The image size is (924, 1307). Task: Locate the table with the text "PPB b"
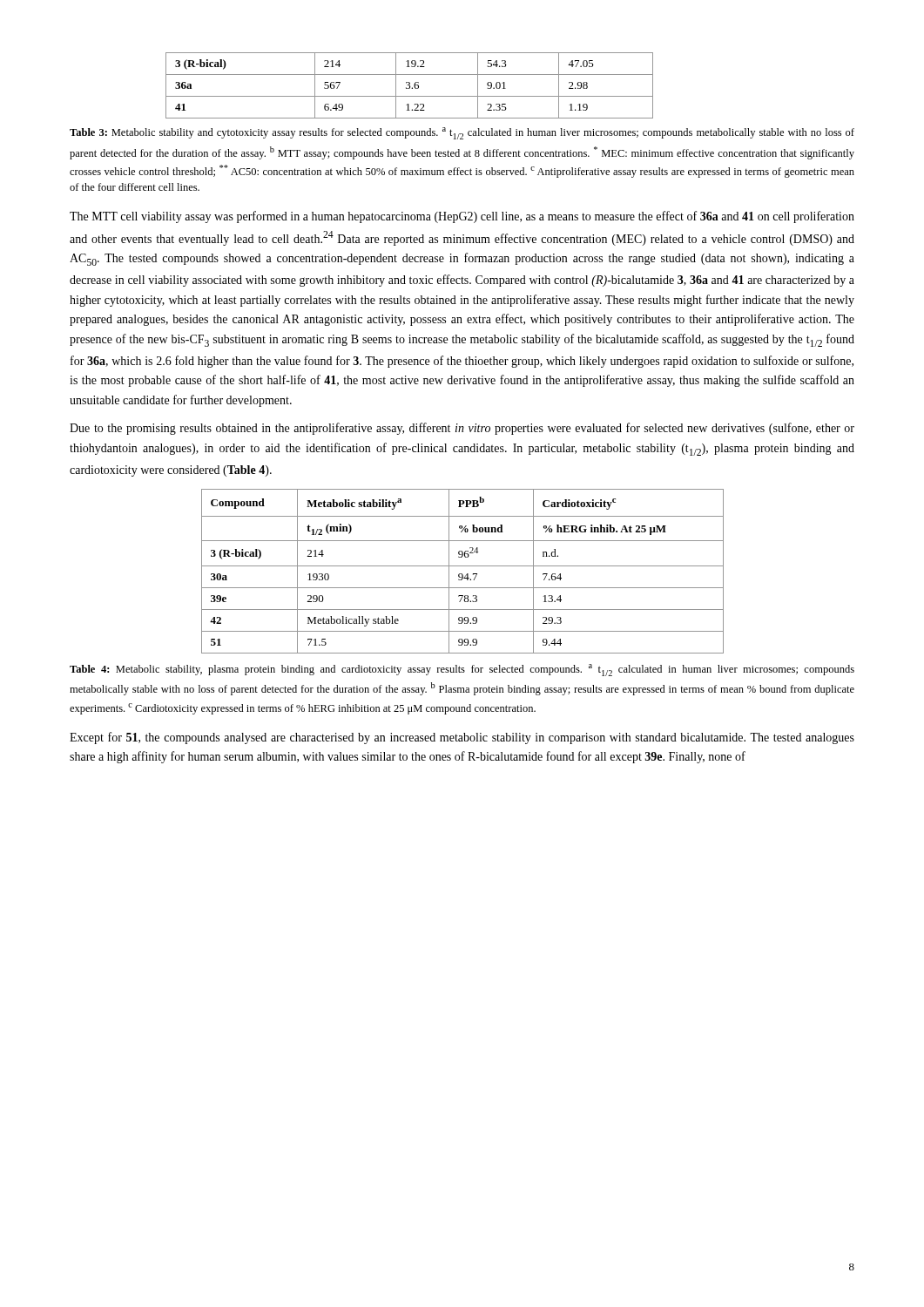tap(462, 571)
